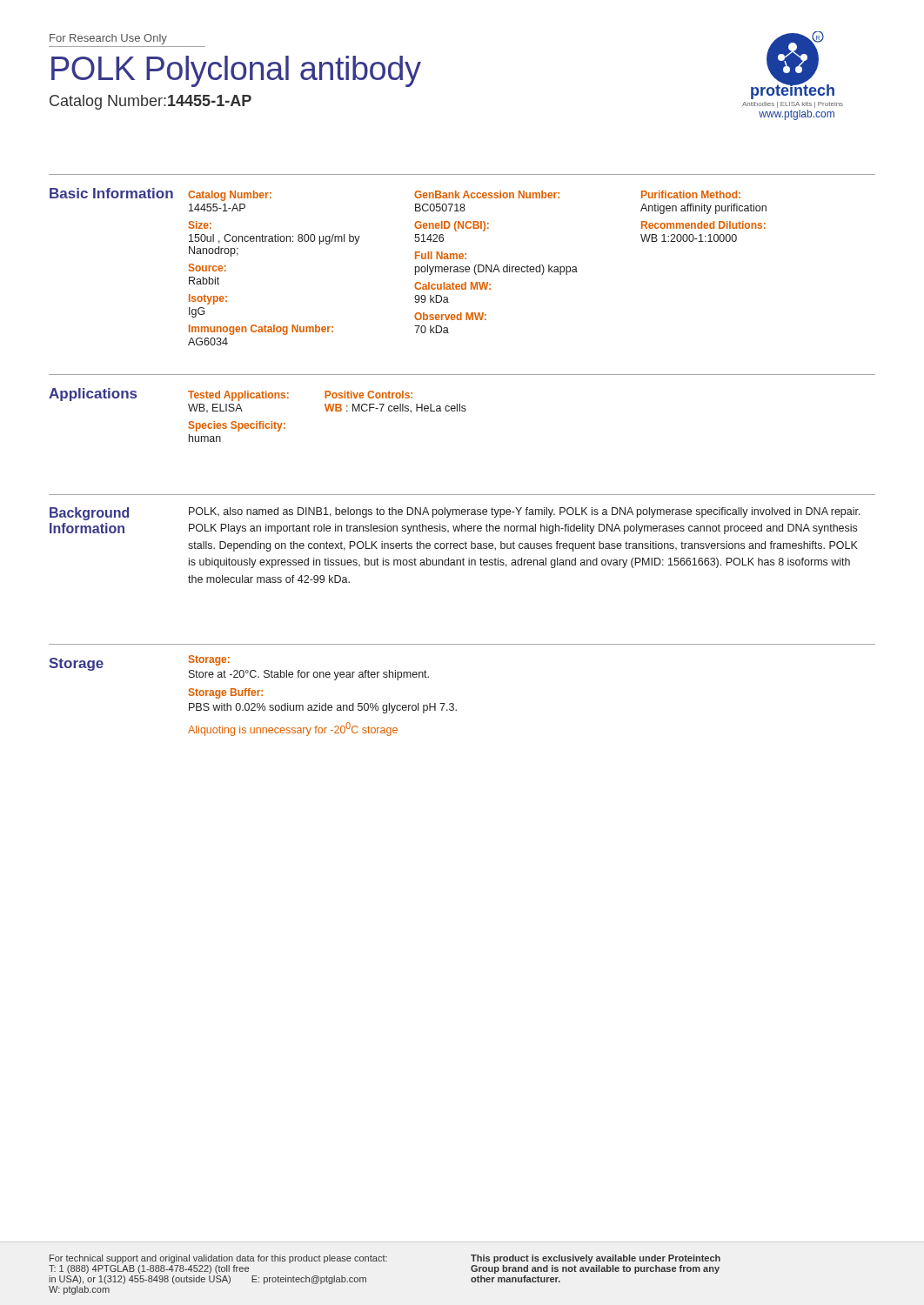Image resolution: width=924 pixels, height=1305 pixels.
Task: Find the region starting "Applications Tested Applications: WB, ELISA Species Specificity:"
Action: (462, 410)
